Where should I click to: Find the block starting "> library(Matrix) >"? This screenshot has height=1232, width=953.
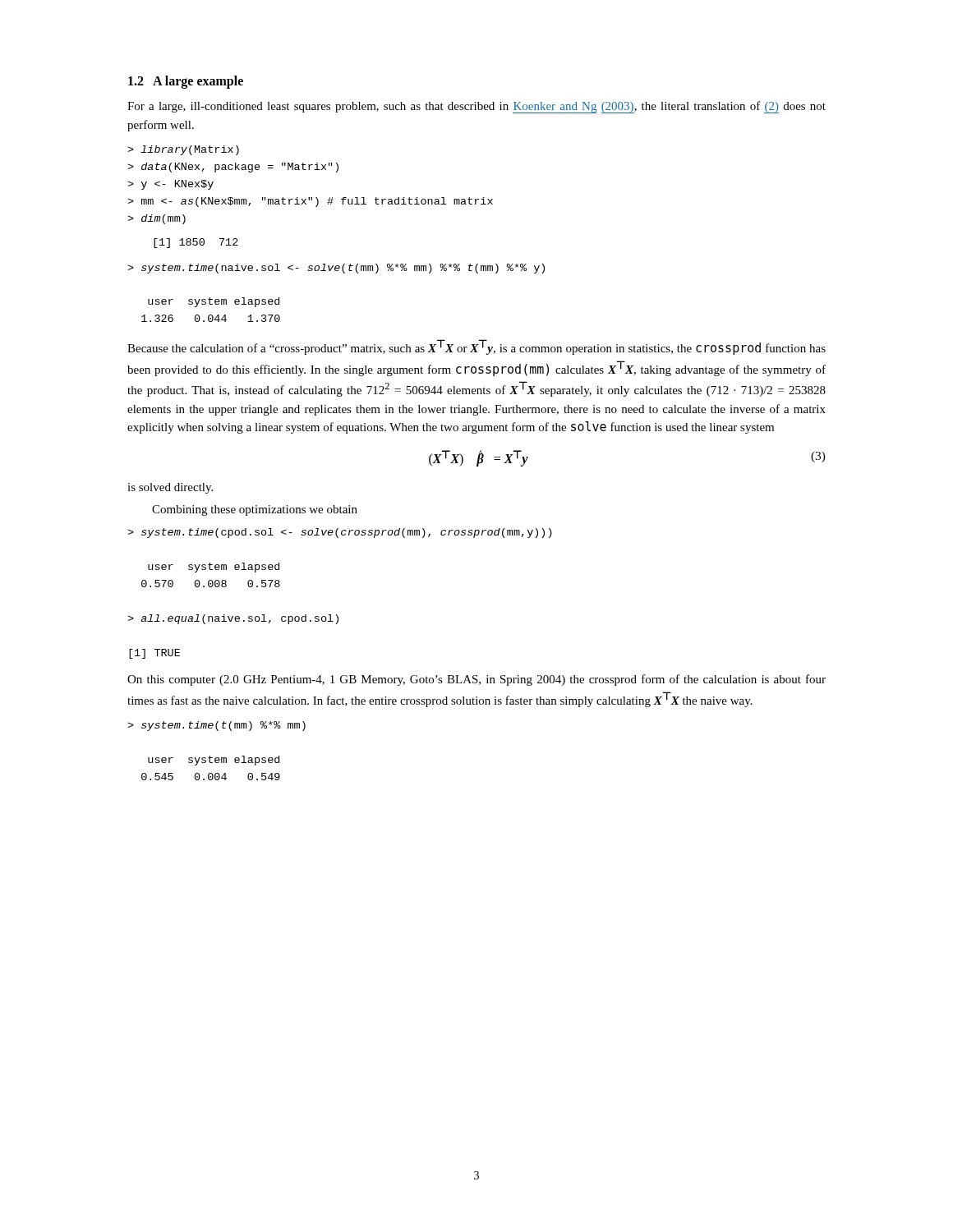(x=183, y=150)
